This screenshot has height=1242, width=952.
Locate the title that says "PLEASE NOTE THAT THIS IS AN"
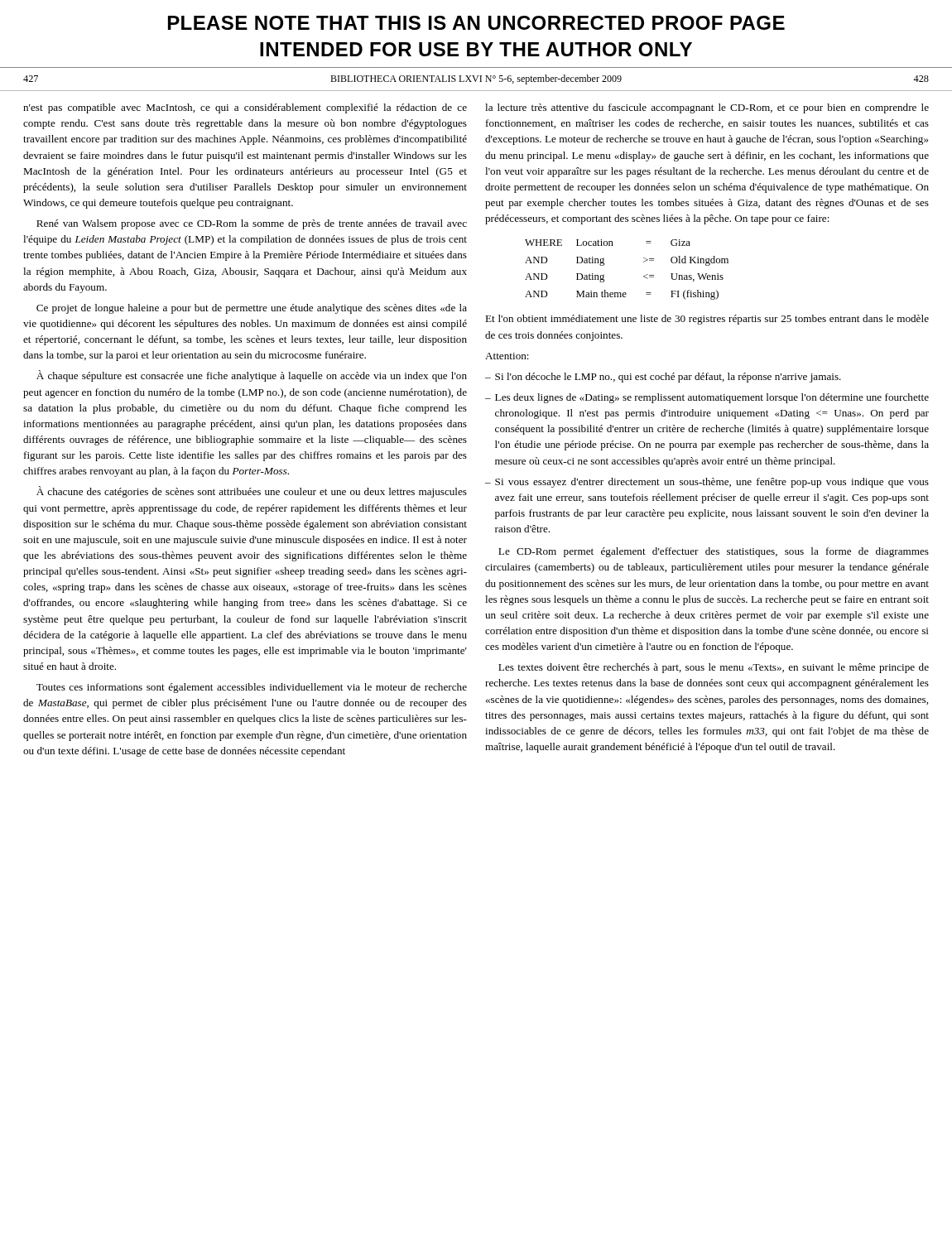coord(476,36)
